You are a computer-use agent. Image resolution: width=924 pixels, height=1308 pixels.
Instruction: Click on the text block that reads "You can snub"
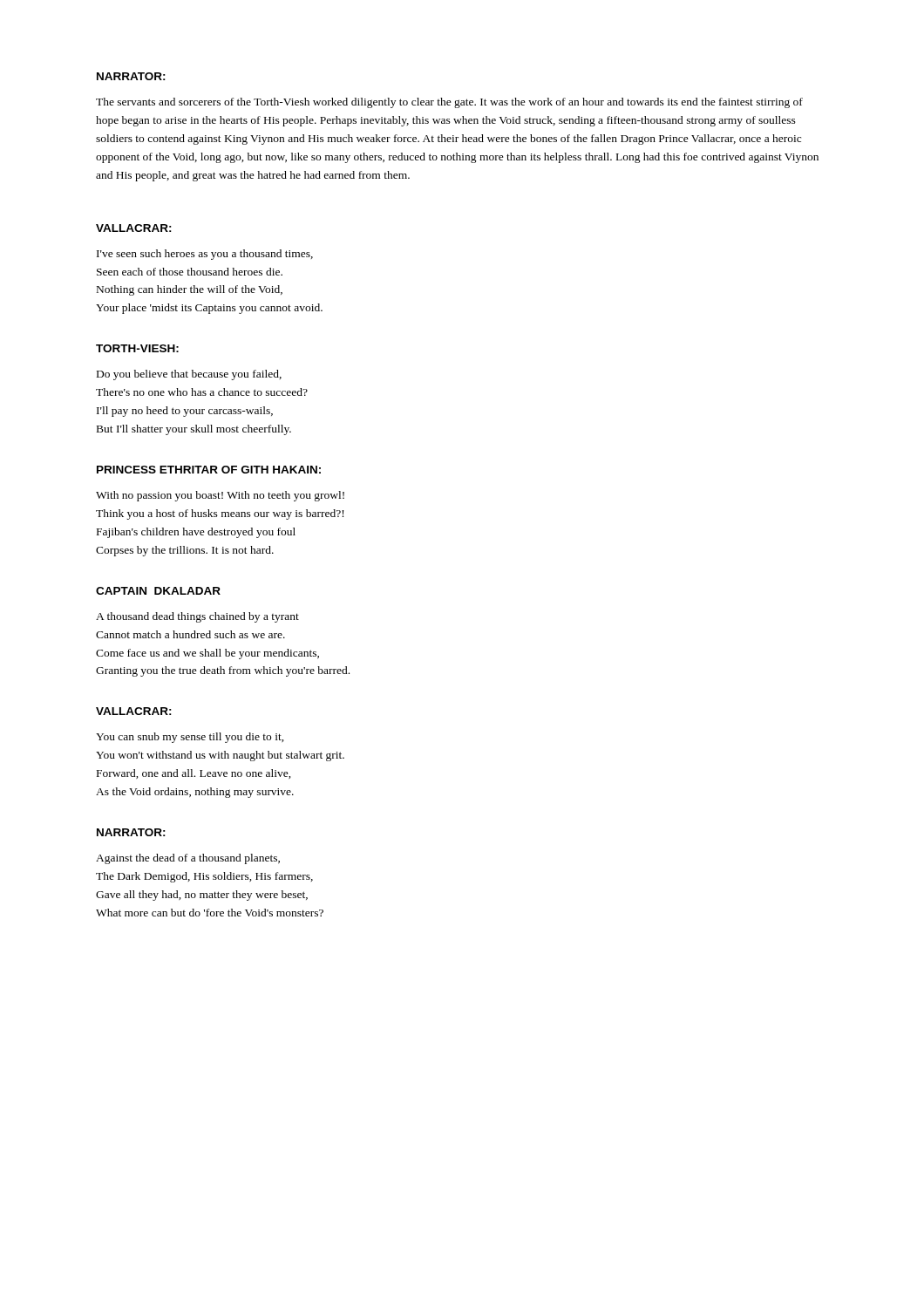point(220,764)
